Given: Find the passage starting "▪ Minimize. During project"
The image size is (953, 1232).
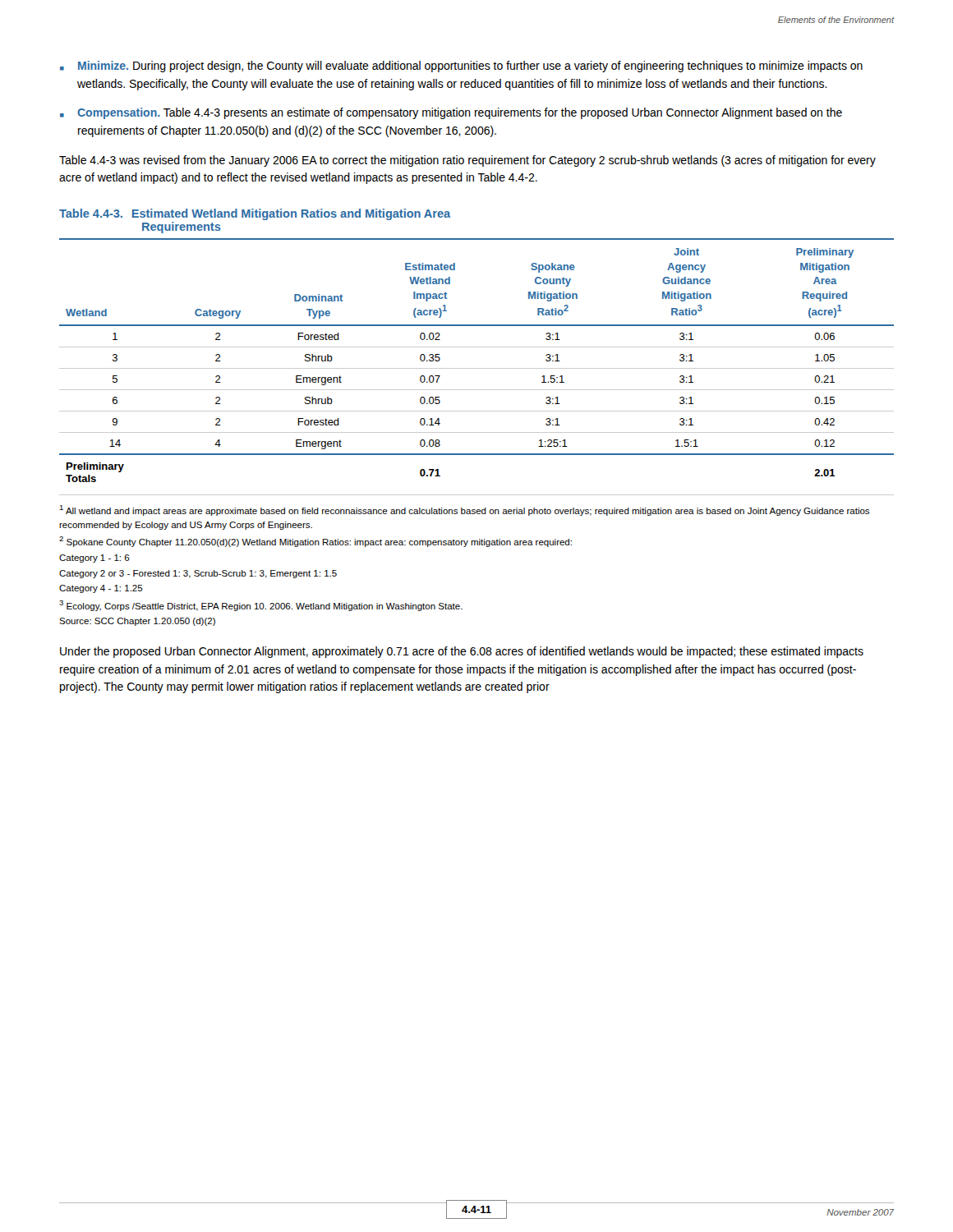Looking at the screenshot, I should click(x=476, y=75).
